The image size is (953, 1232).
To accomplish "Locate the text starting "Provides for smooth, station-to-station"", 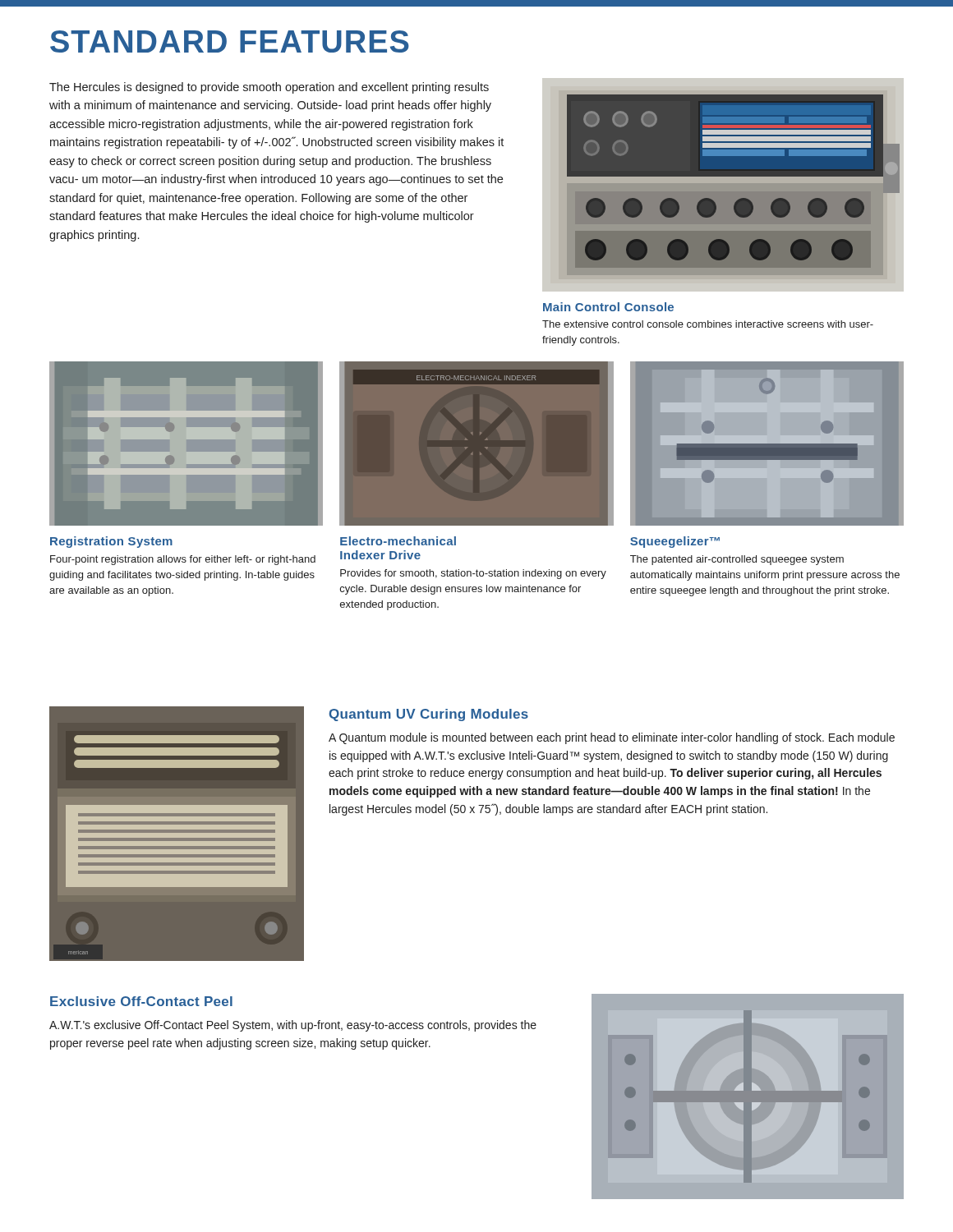I will point(473,588).
